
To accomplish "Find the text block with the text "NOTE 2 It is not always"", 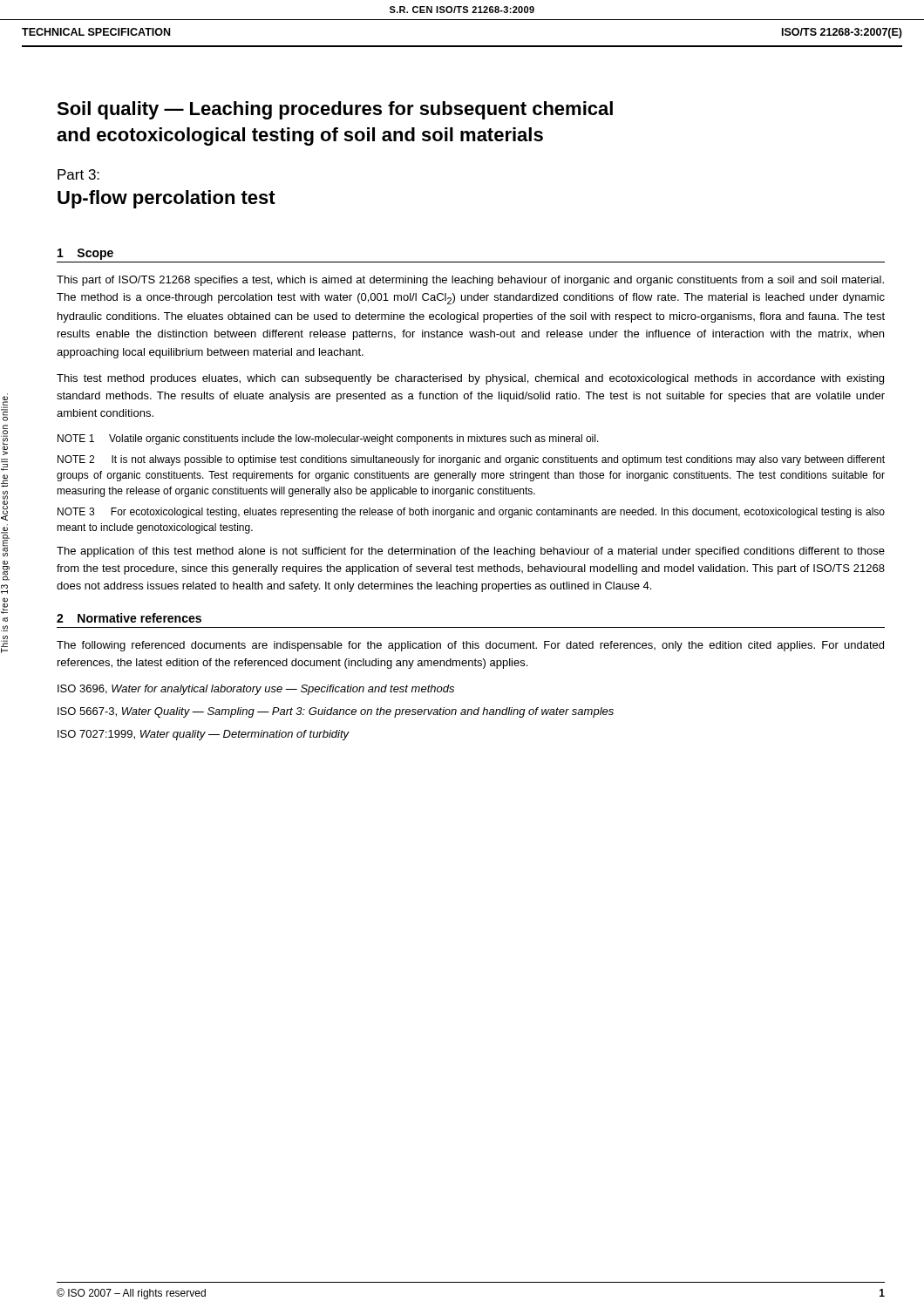I will pos(471,475).
